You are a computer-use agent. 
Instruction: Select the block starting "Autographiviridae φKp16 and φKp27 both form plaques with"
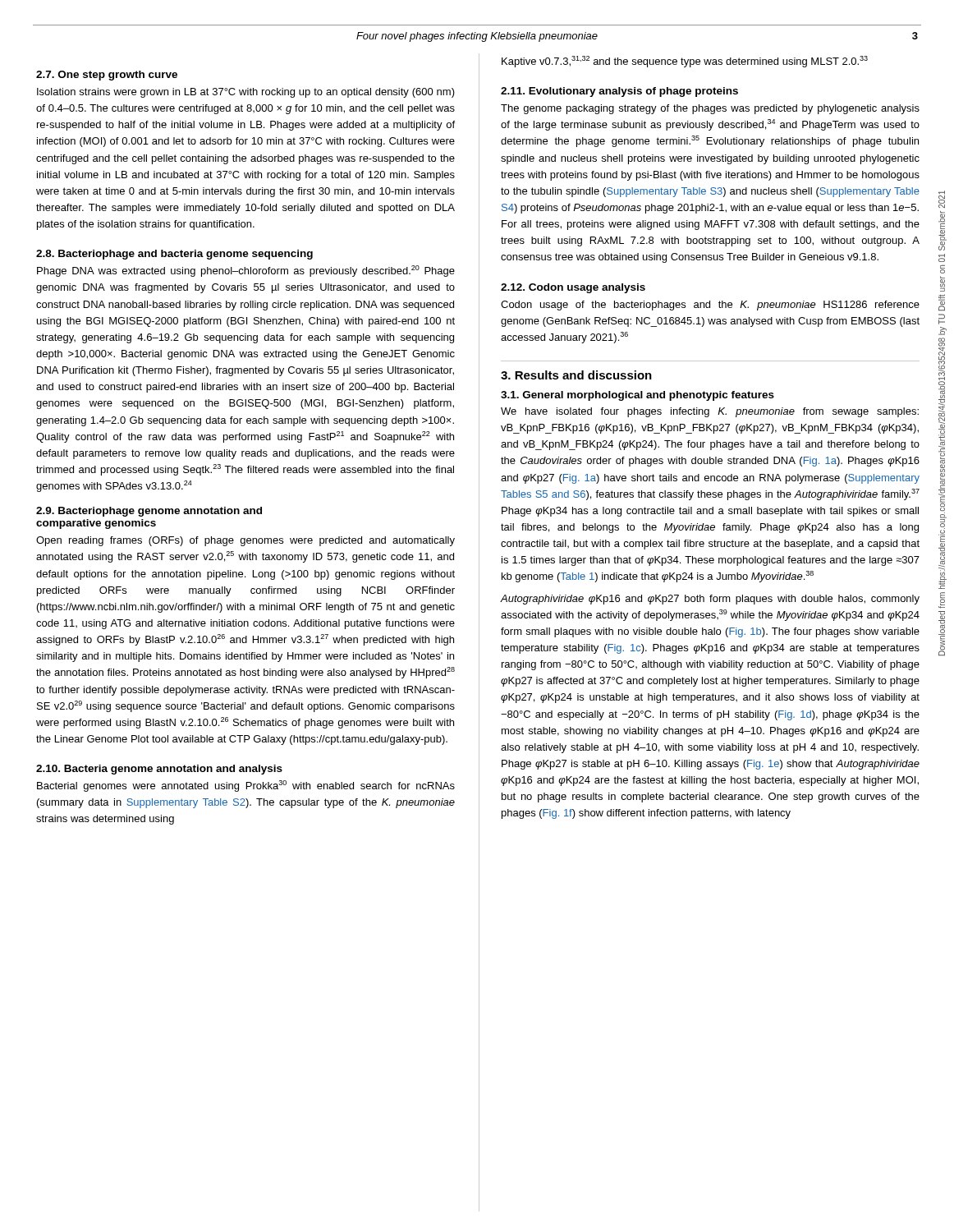click(x=710, y=705)
